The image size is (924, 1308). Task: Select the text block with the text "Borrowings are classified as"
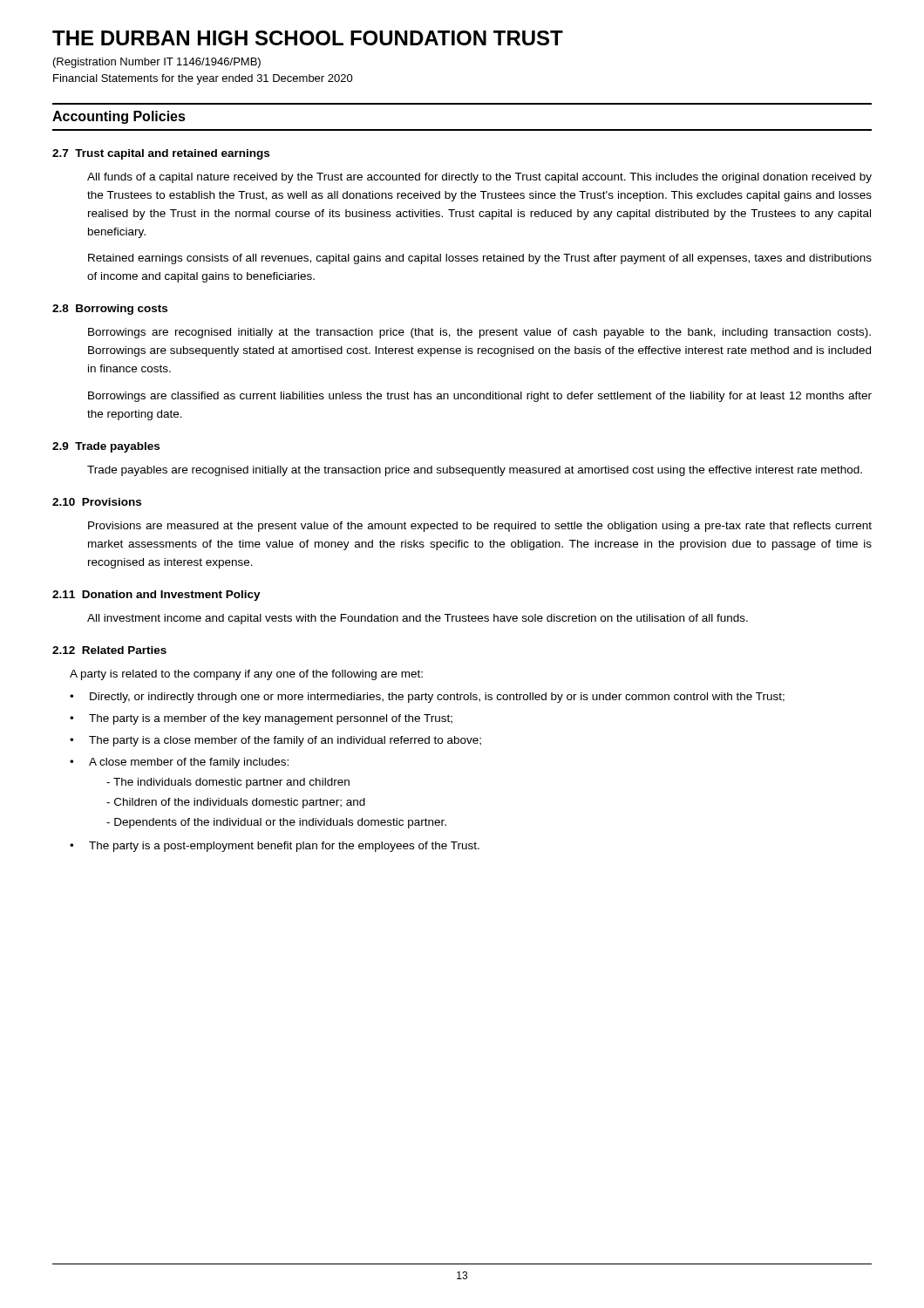pos(479,405)
